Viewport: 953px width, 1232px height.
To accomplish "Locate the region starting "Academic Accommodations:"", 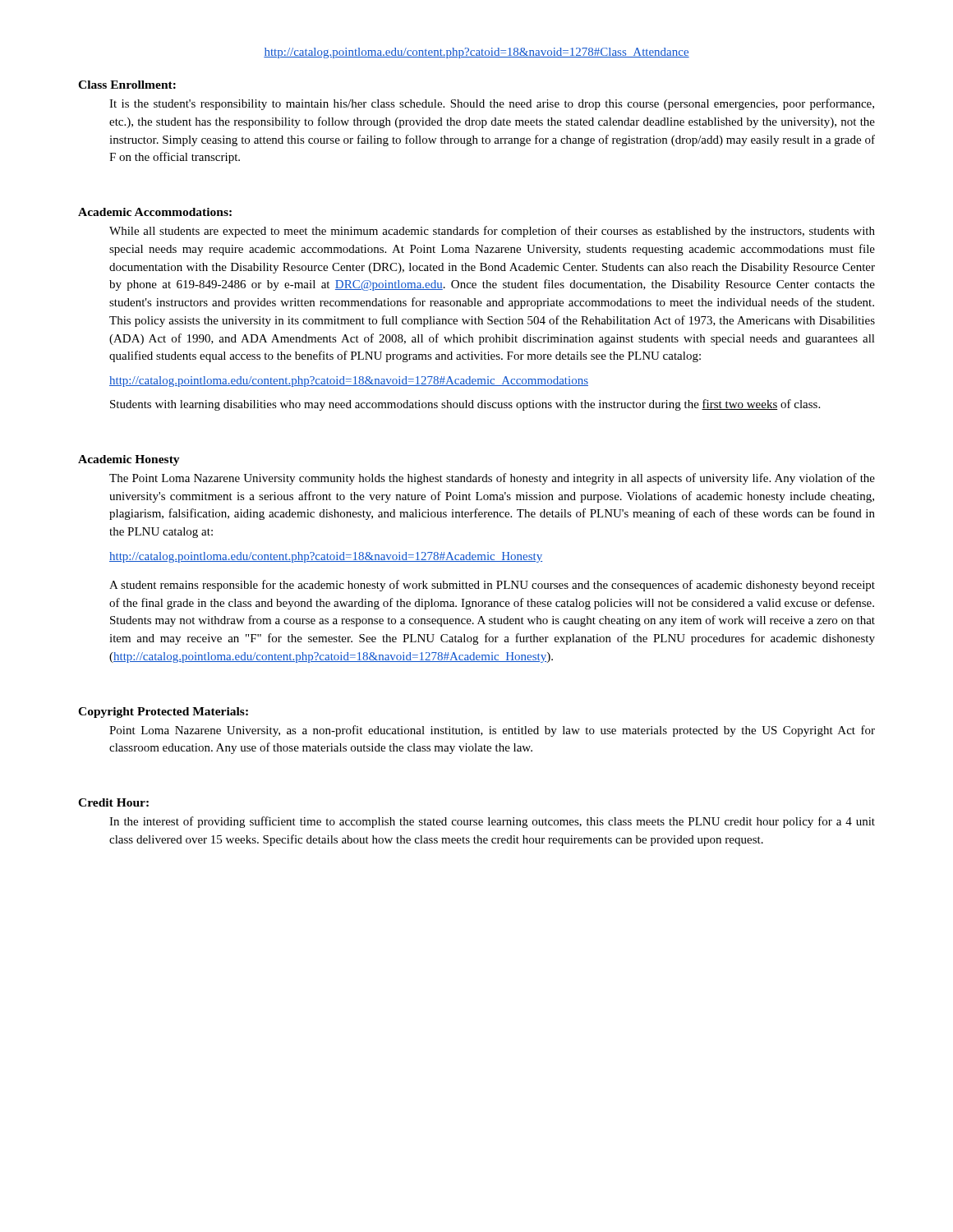I will pos(155,211).
